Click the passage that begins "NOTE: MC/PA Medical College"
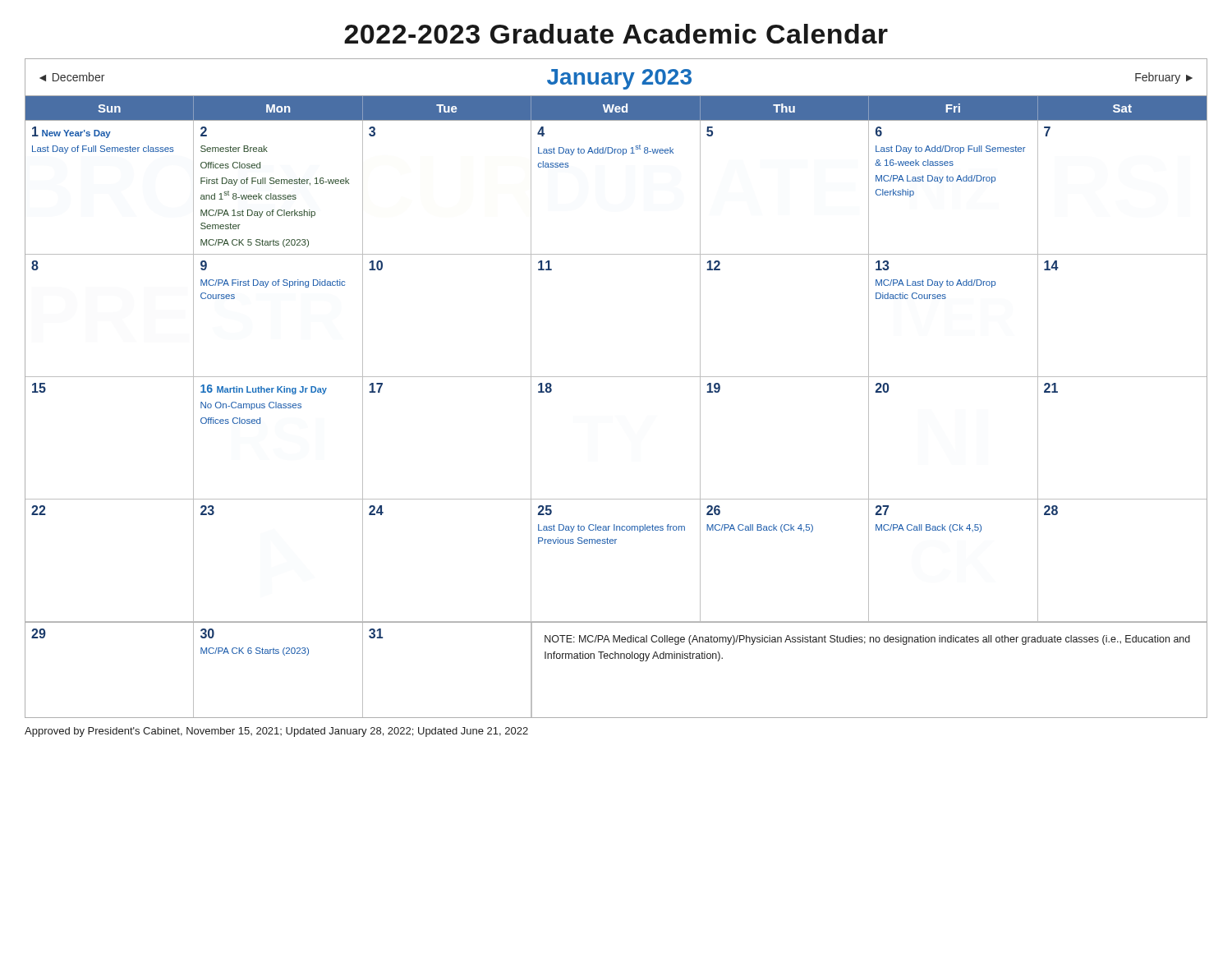The height and width of the screenshot is (953, 1232). 867,647
